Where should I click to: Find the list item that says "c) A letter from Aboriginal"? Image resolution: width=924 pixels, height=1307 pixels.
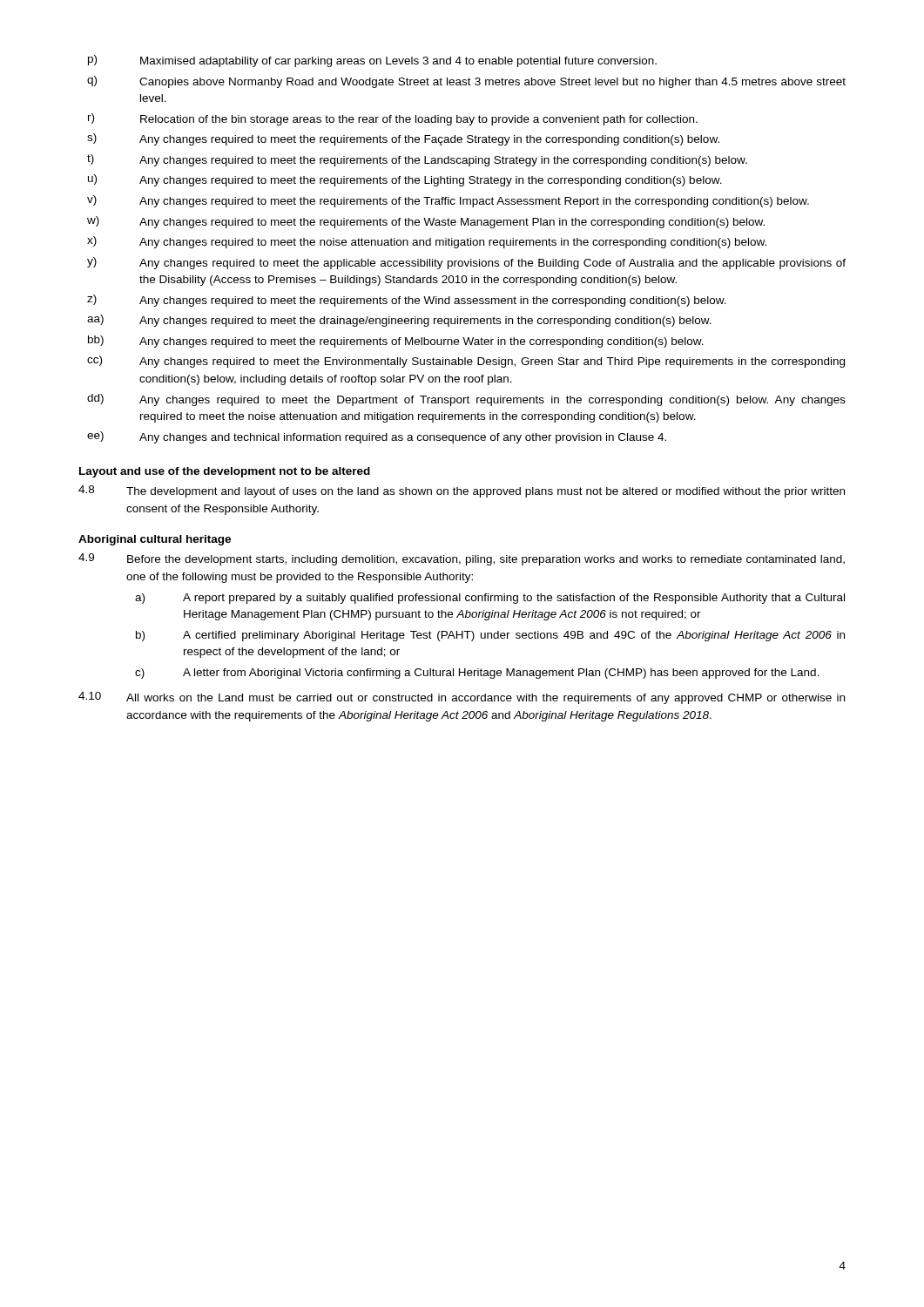(x=486, y=672)
